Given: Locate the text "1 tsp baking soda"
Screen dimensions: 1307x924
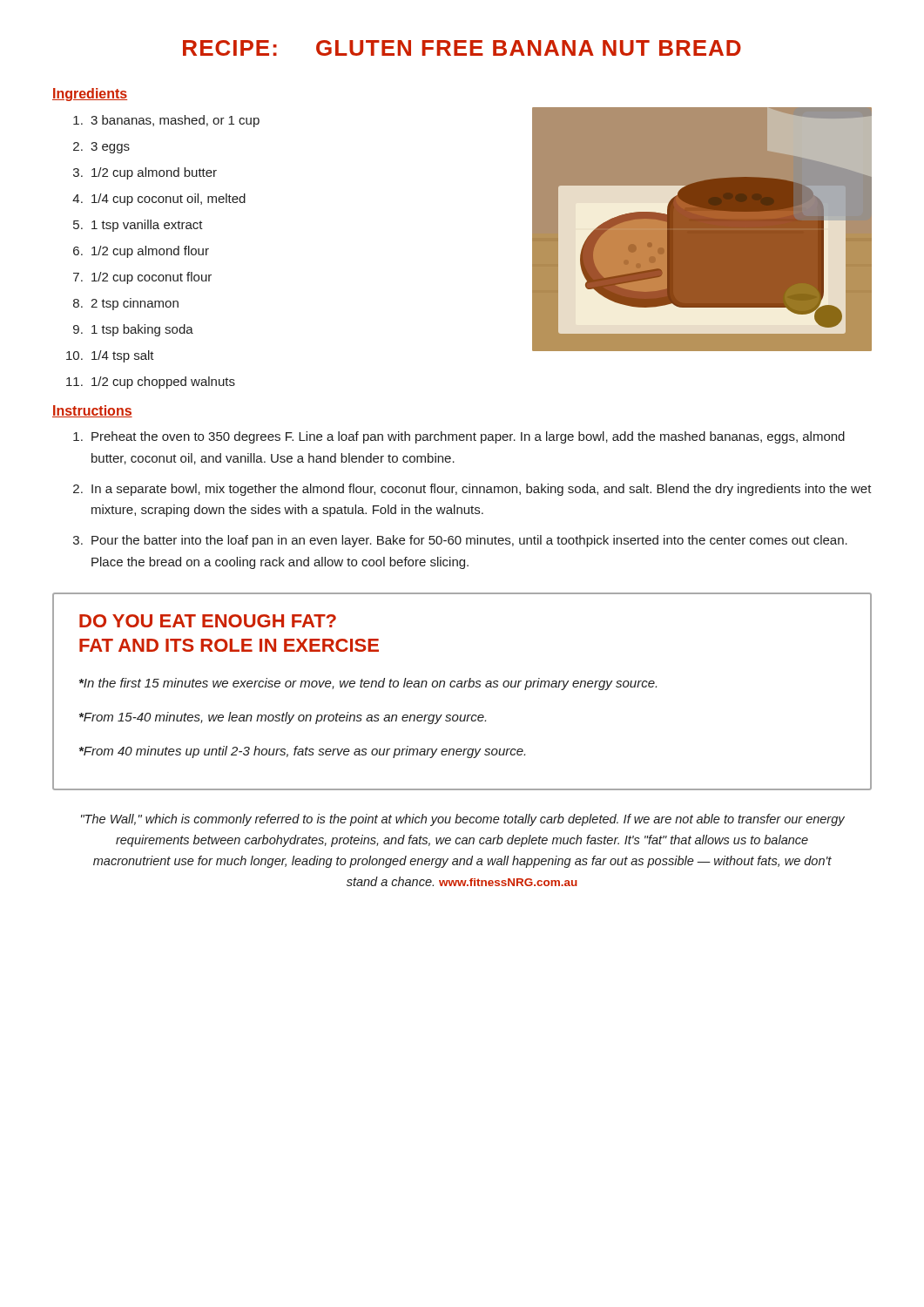Looking at the screenshot, I should click(142, 329).
